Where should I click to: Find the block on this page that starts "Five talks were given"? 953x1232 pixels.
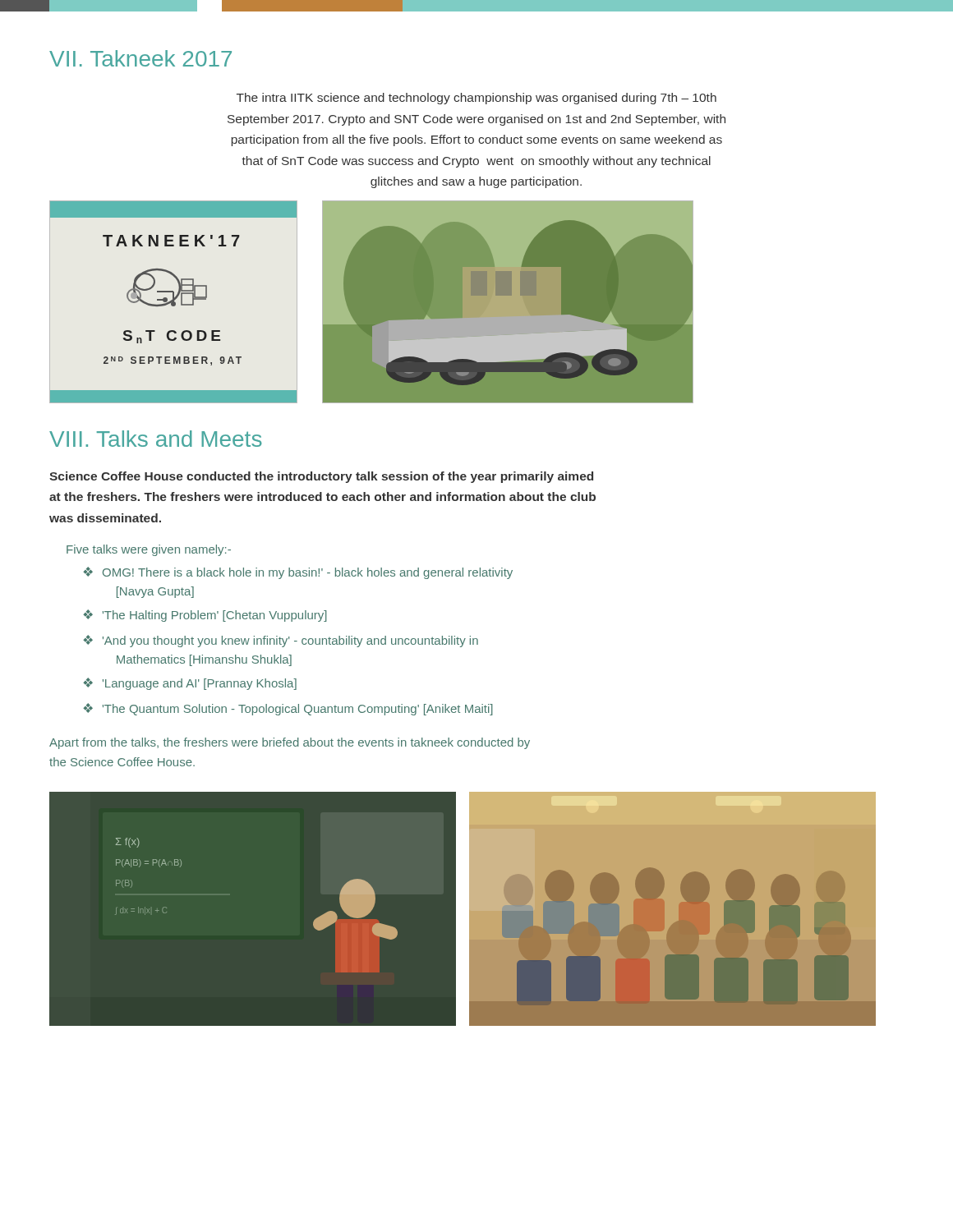(x=149, y=549)
